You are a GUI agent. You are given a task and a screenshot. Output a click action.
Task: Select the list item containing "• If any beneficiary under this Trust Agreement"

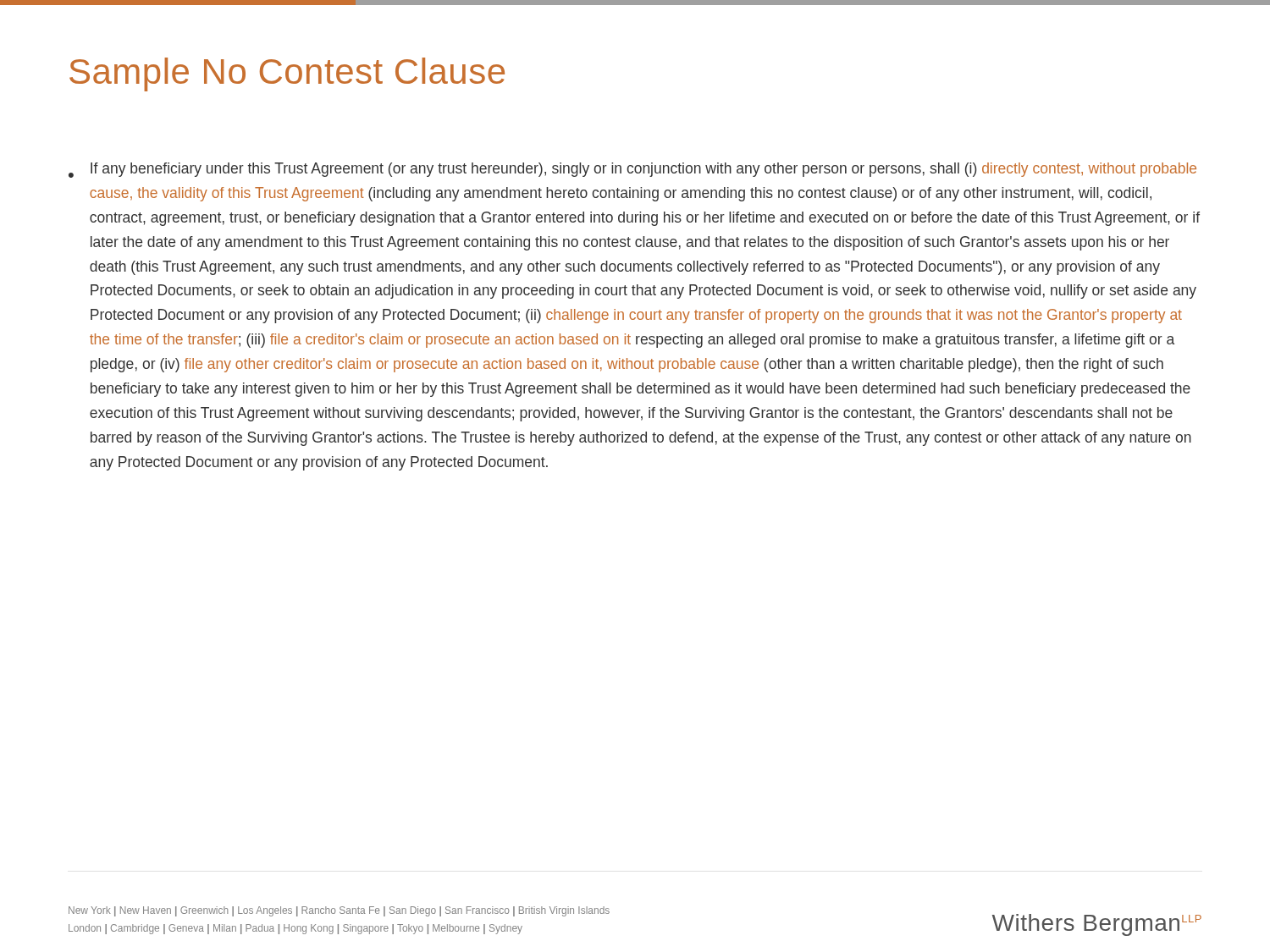(635, 315)
